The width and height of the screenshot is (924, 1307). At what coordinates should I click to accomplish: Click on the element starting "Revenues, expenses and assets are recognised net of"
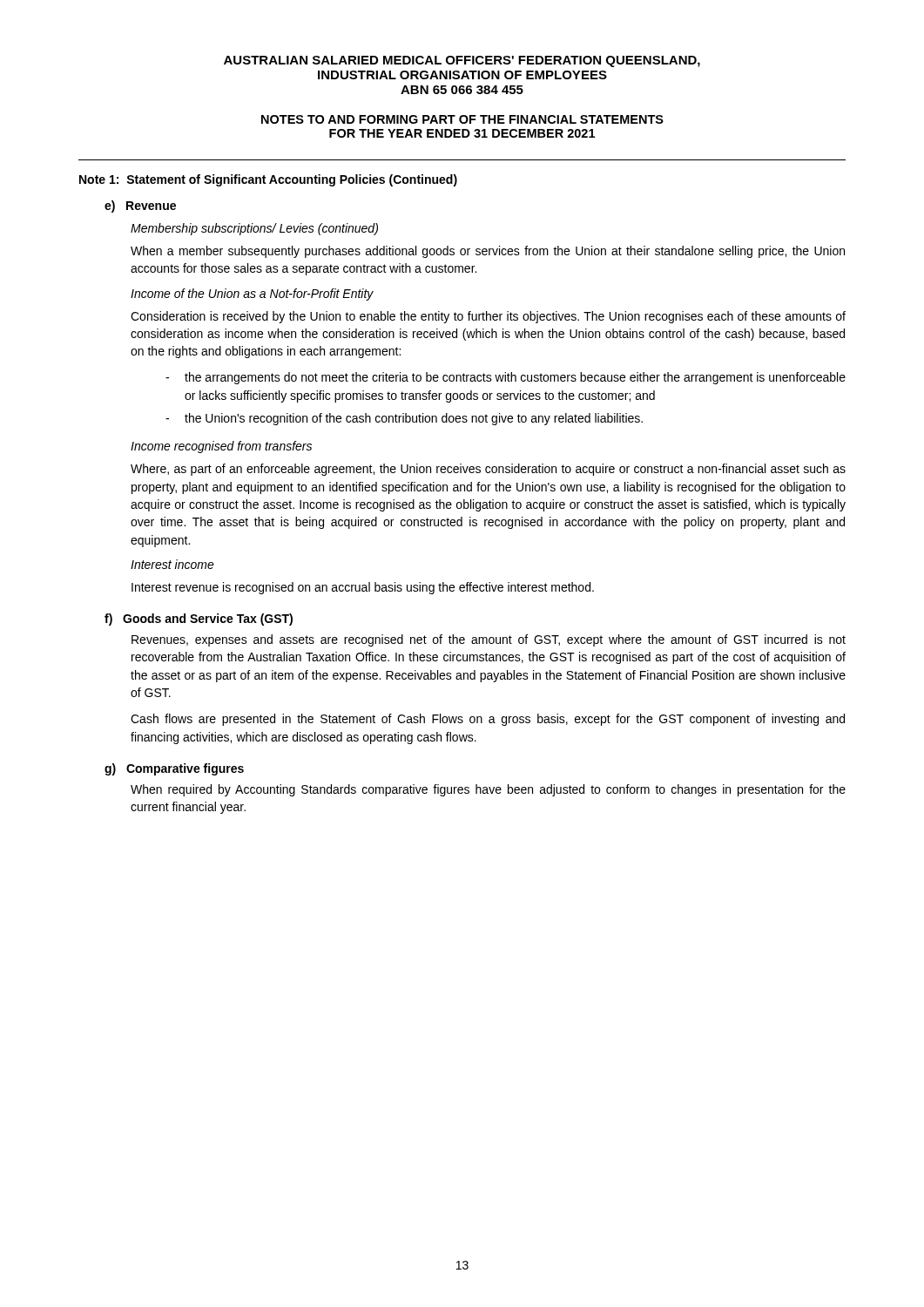click(x=488, y=666)
